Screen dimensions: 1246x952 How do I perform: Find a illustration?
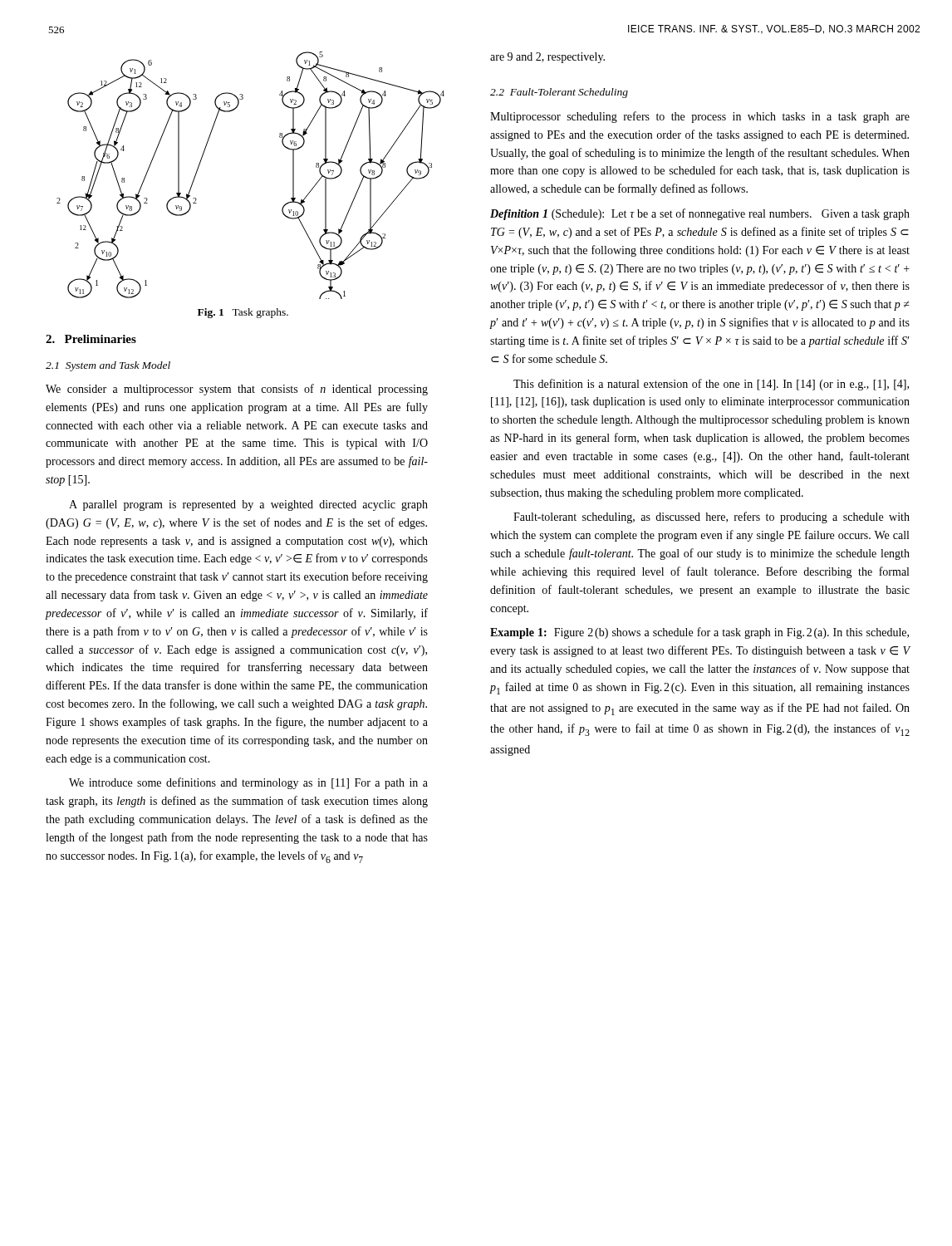243,174
